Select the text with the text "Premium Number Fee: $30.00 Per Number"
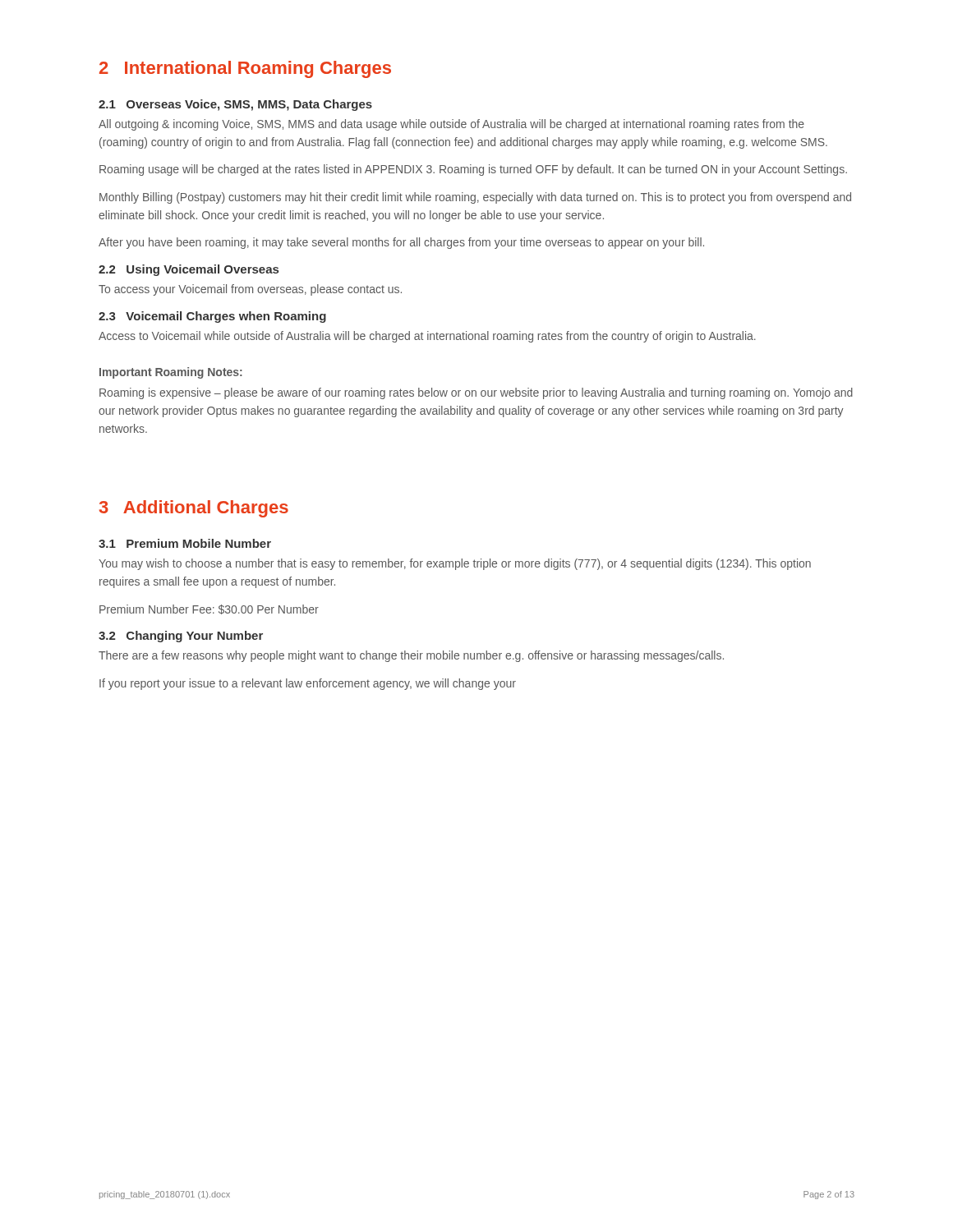The width and height of the screenshot is (953, 1232). coord(209,609)
